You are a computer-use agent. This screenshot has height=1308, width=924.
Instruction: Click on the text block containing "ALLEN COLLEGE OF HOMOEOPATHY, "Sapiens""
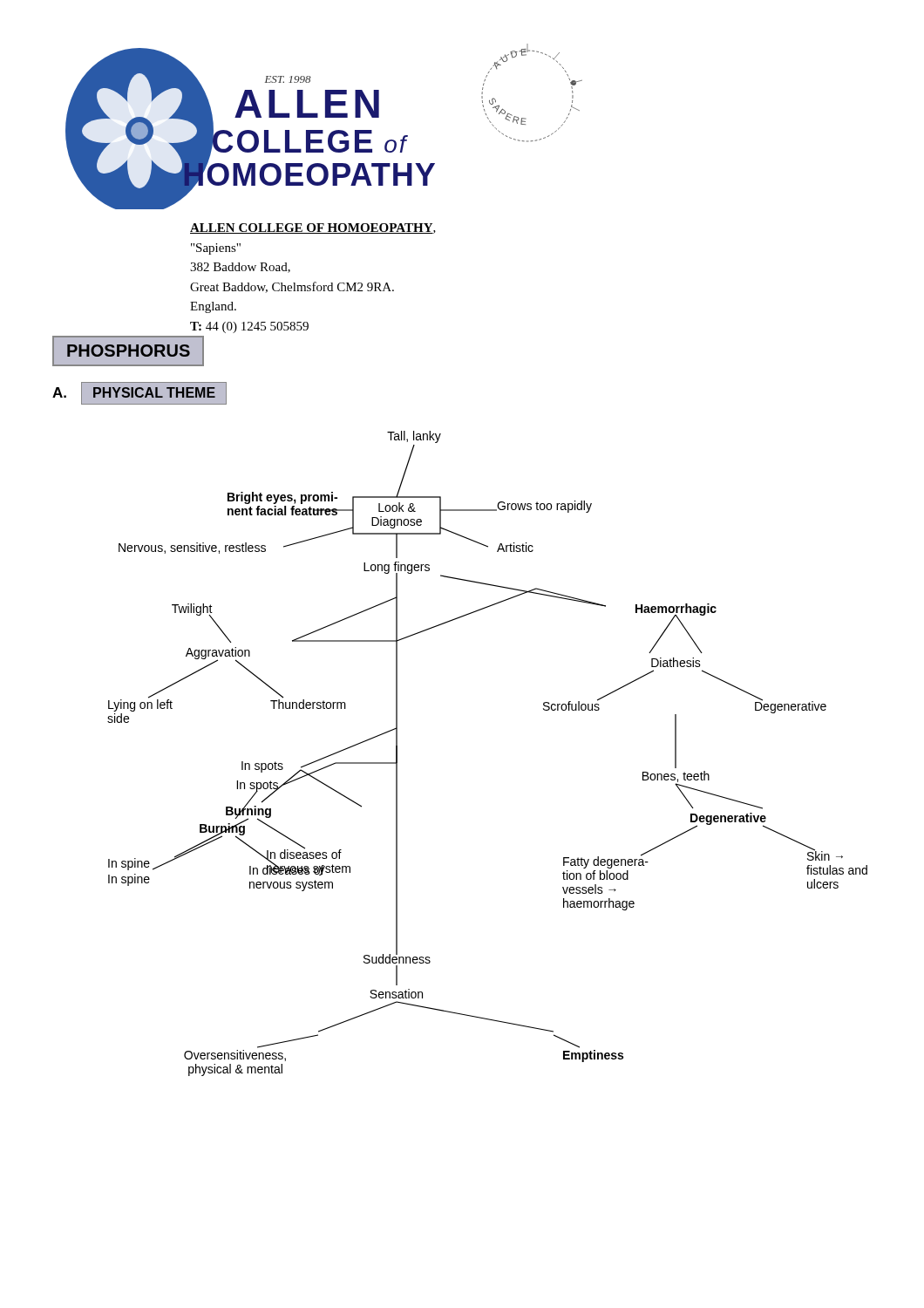coord(313,277)
